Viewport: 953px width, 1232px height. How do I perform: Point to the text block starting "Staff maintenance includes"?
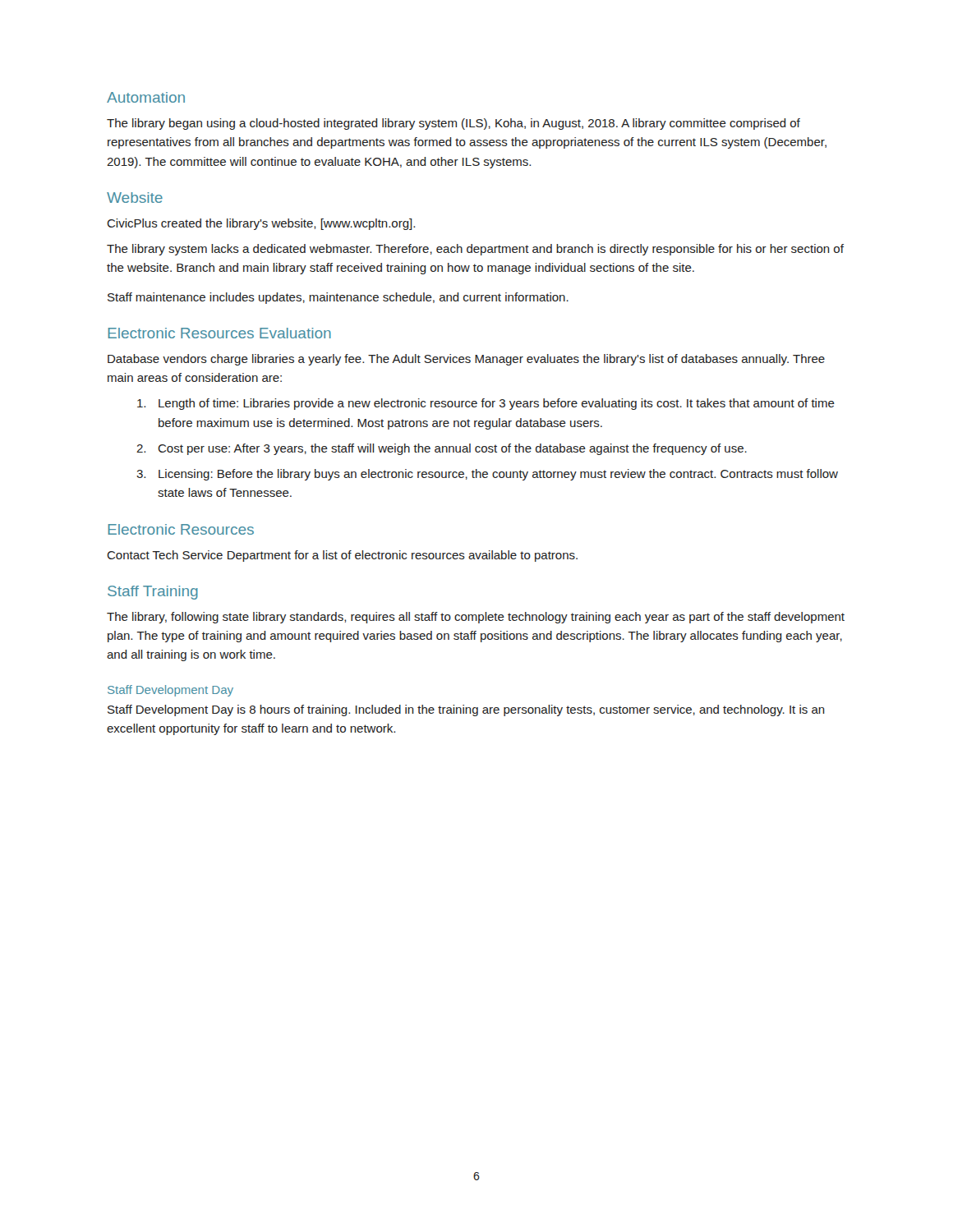[x=338, y=296]
